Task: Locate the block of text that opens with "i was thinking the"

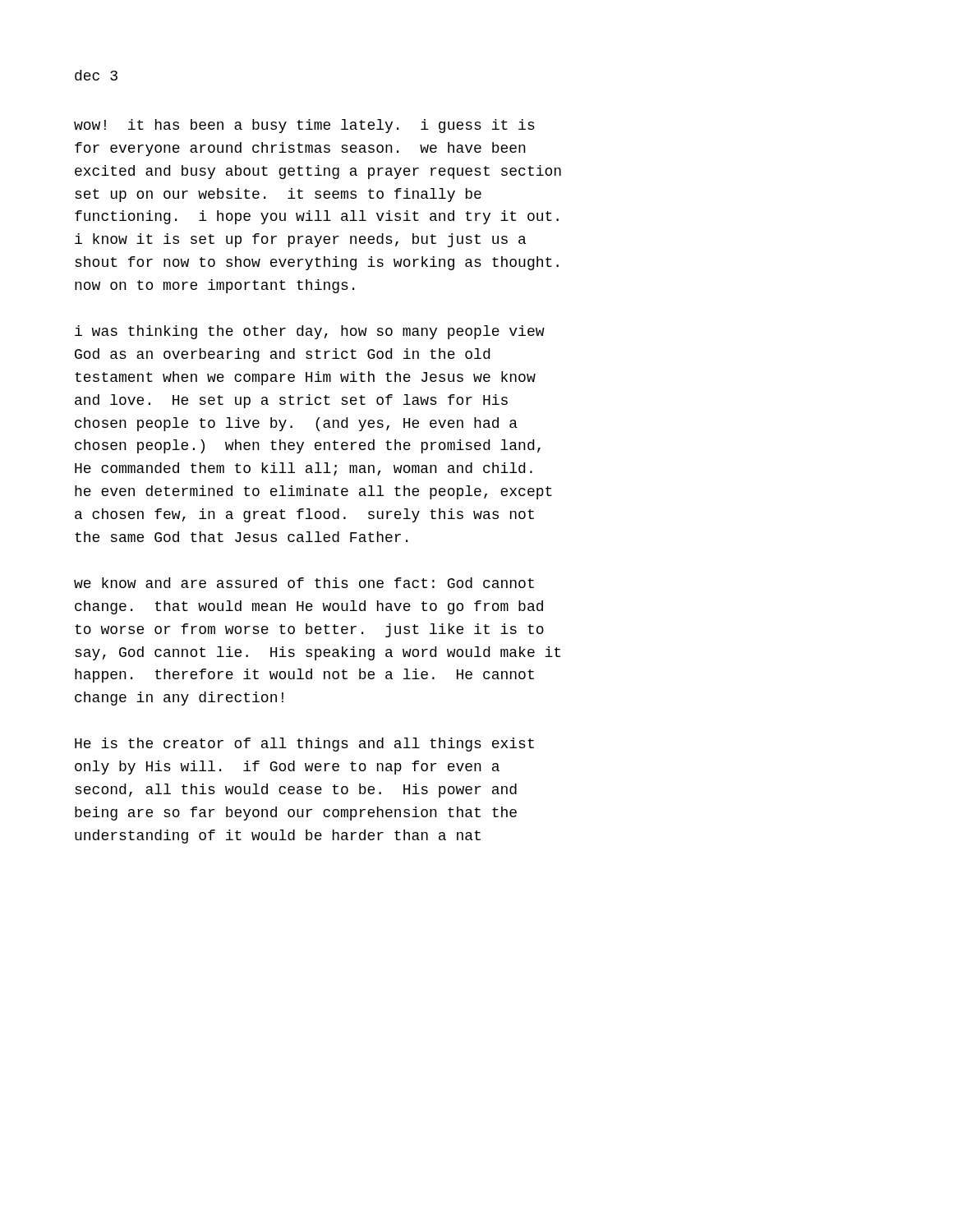Action: [x=314, y=435]
